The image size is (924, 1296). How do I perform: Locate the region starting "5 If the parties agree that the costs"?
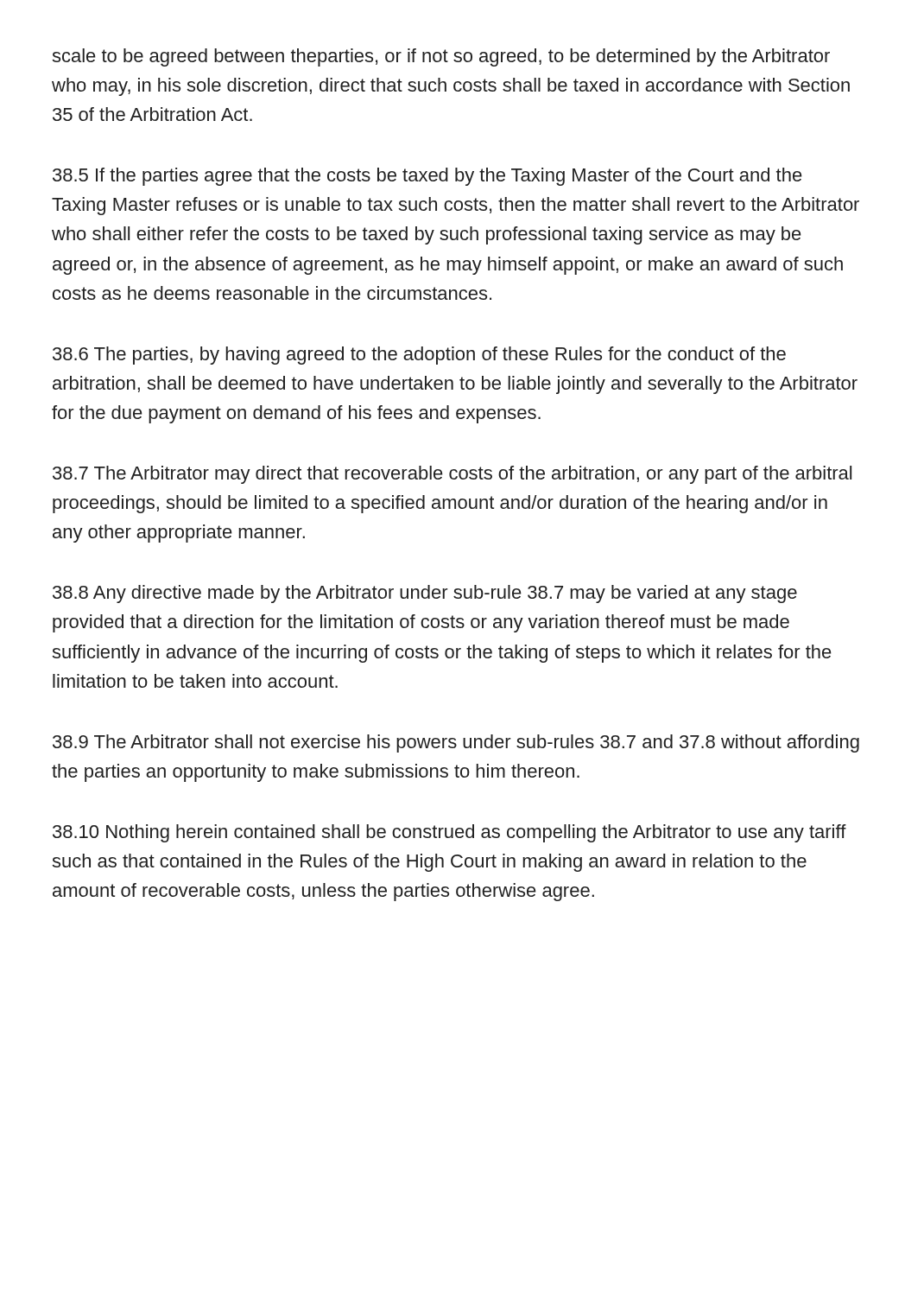[456, 234]
